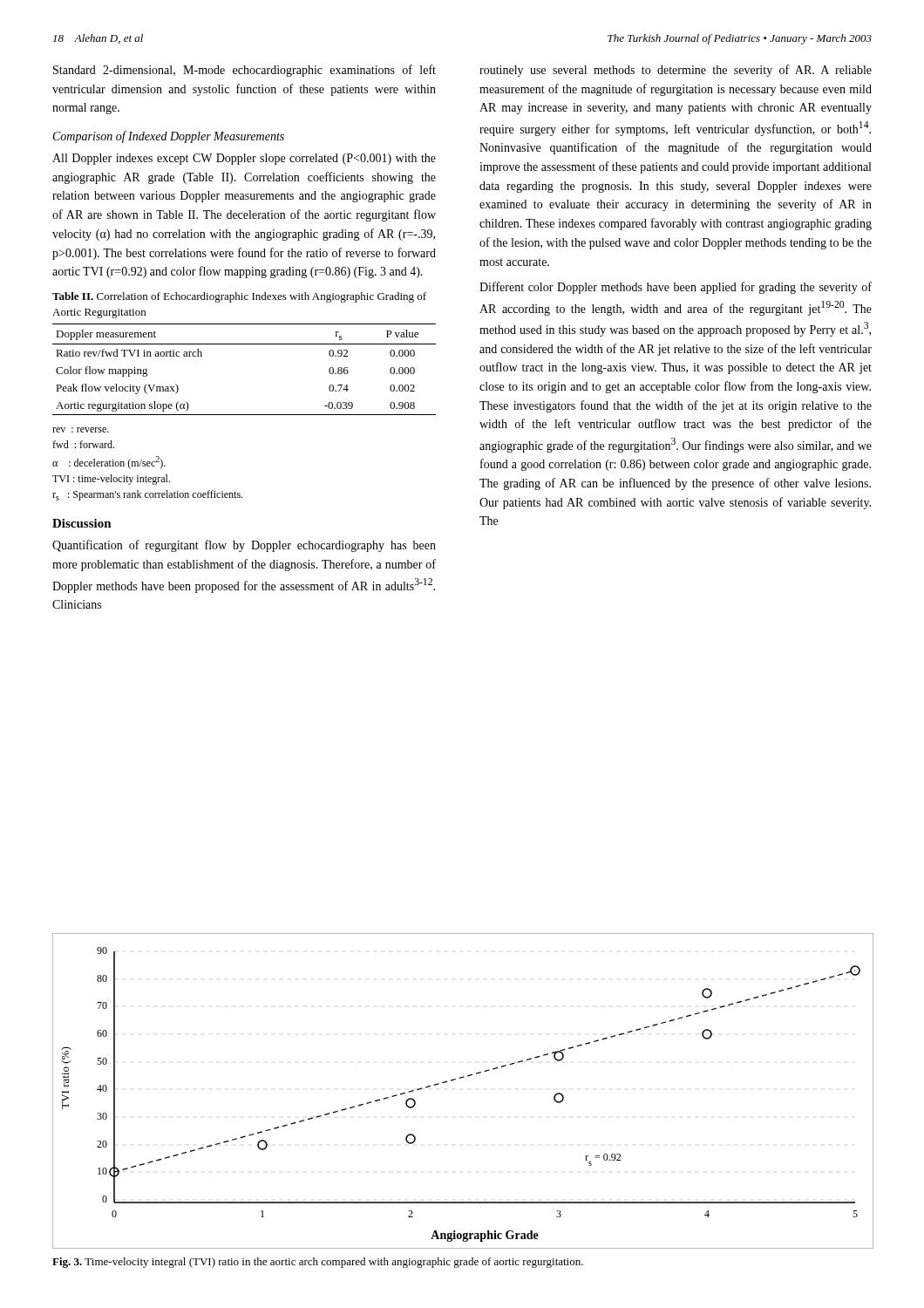Point to the text block starting "Comparison of Indexed Doppler Measurements"
Screen dimensions: 1308x924
tap(168, 137)
